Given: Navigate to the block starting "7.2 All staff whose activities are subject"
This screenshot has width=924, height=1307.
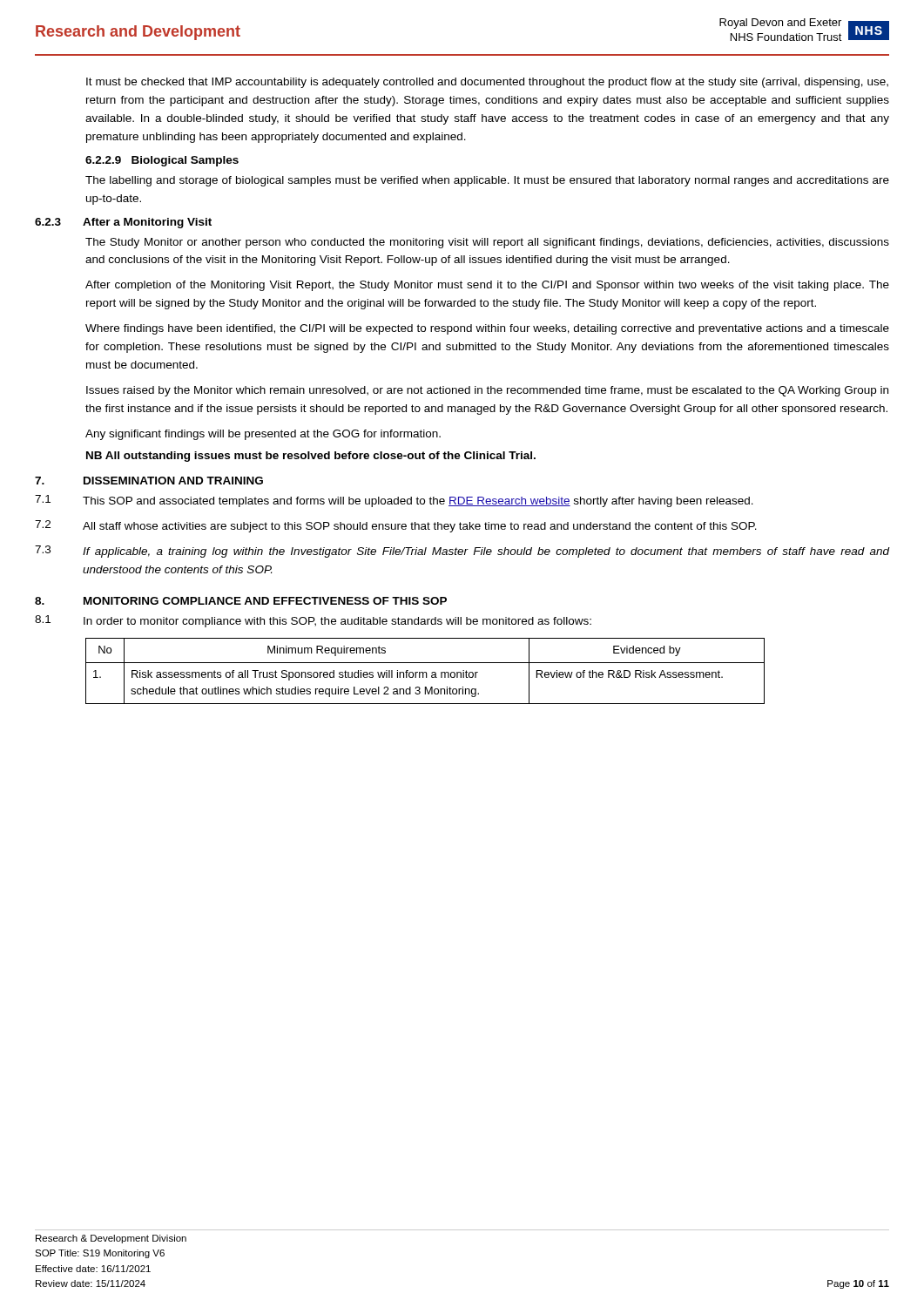Looking at the screenshot, I should (462, 526).
